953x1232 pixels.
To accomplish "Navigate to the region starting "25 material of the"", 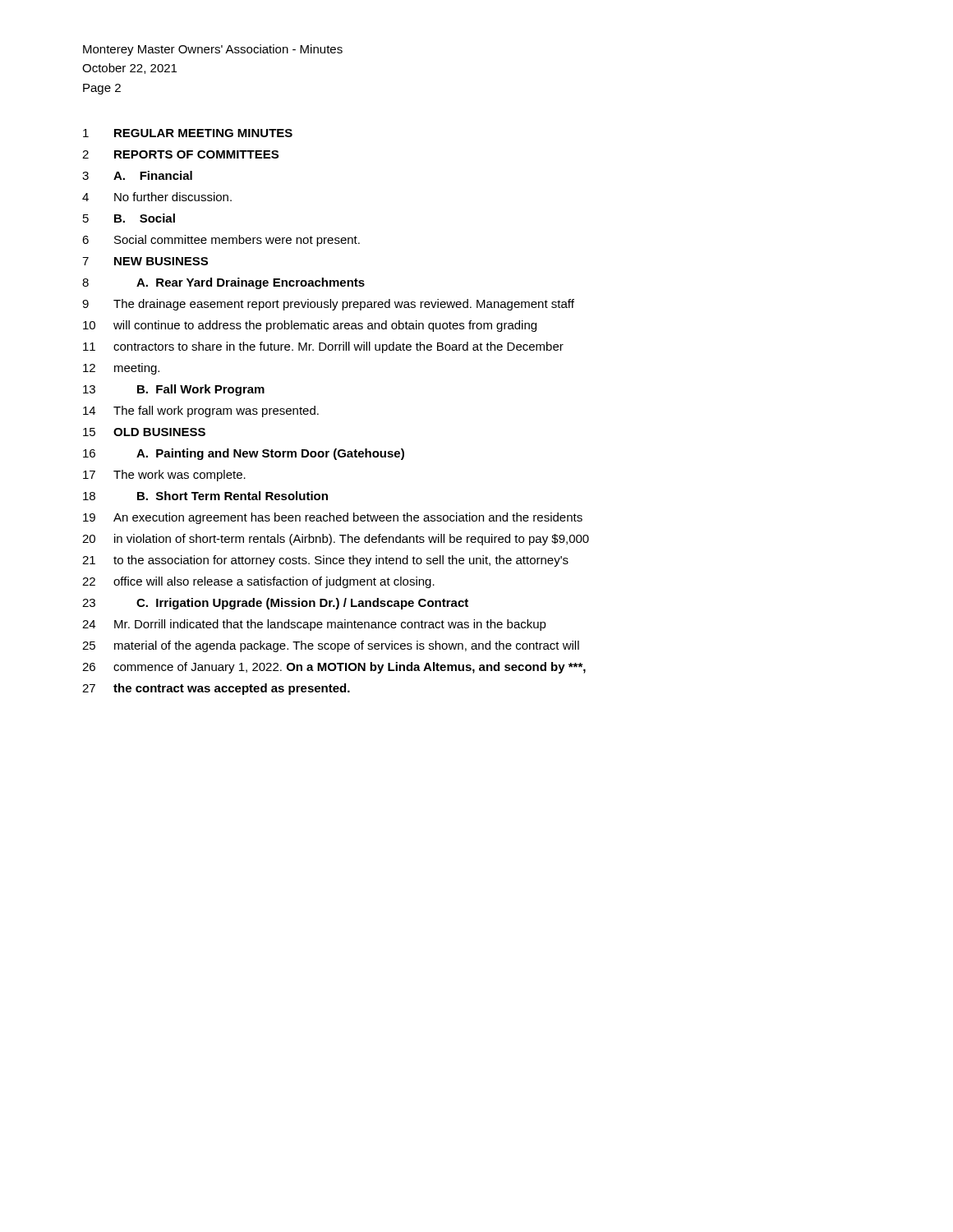I will tap(476, 645).
